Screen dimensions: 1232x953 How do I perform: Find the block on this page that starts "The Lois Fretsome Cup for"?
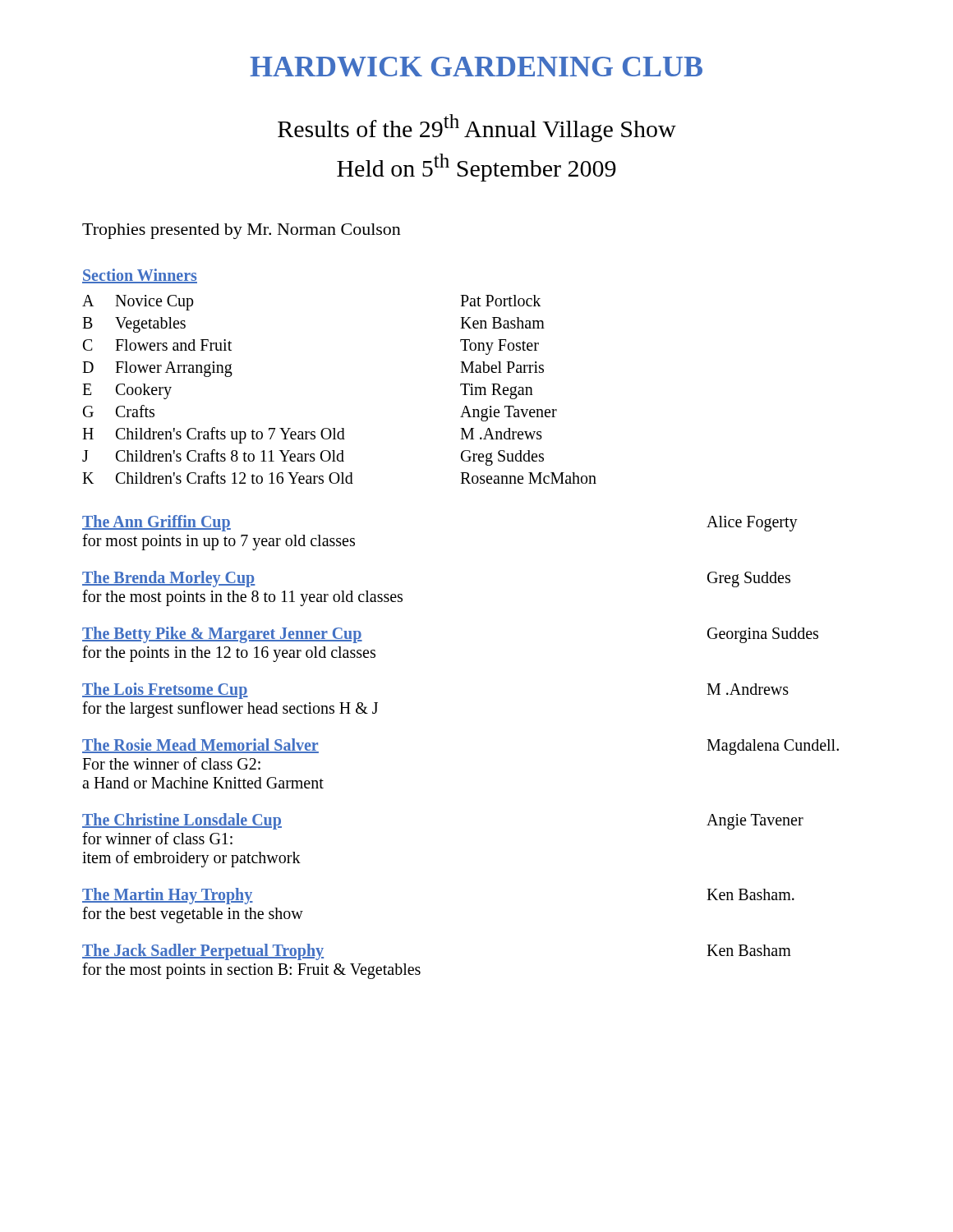(166, 690)
